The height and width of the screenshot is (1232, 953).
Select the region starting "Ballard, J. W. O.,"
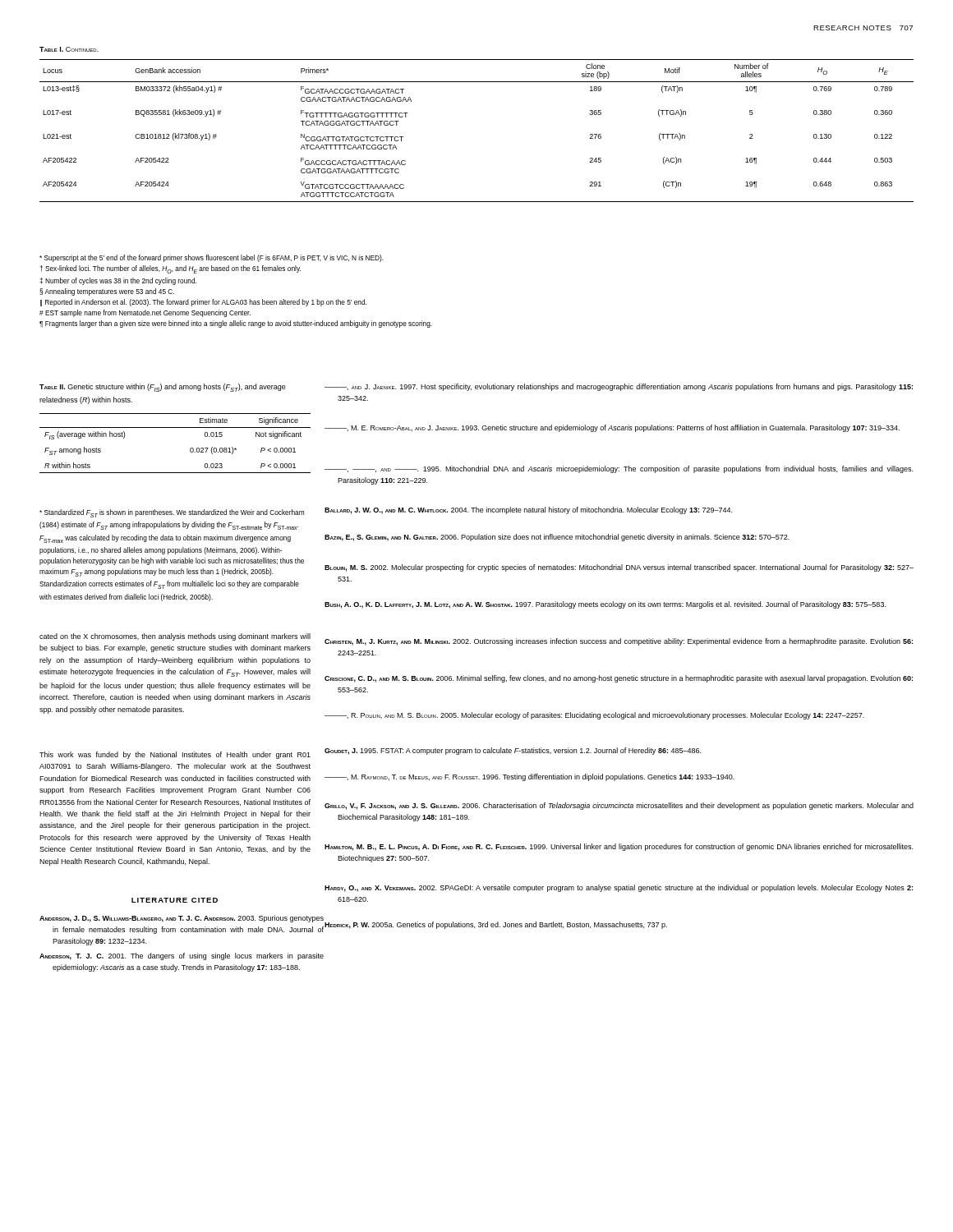click(x=529, y=510)
